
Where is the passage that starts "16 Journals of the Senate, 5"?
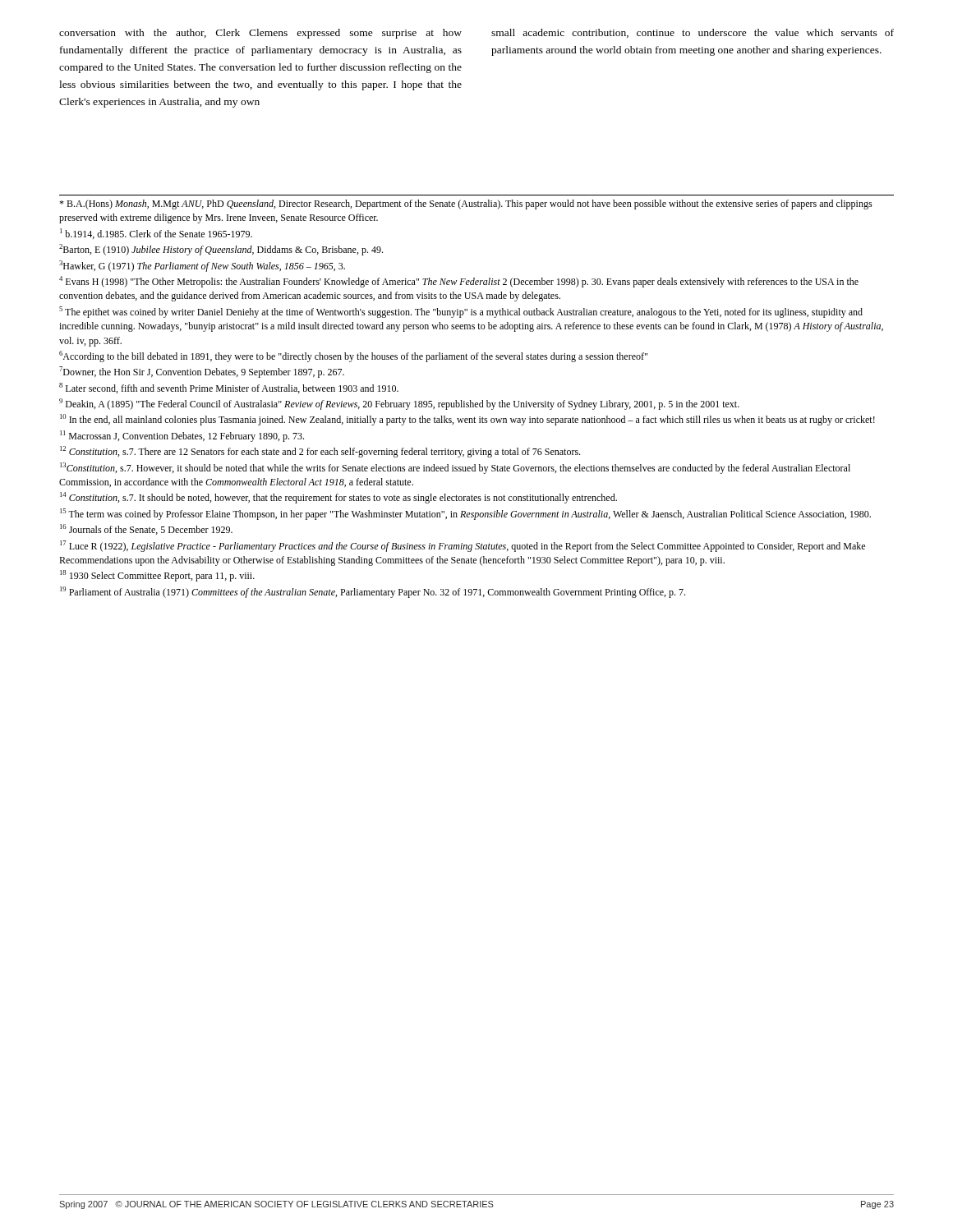coord(146,530)
